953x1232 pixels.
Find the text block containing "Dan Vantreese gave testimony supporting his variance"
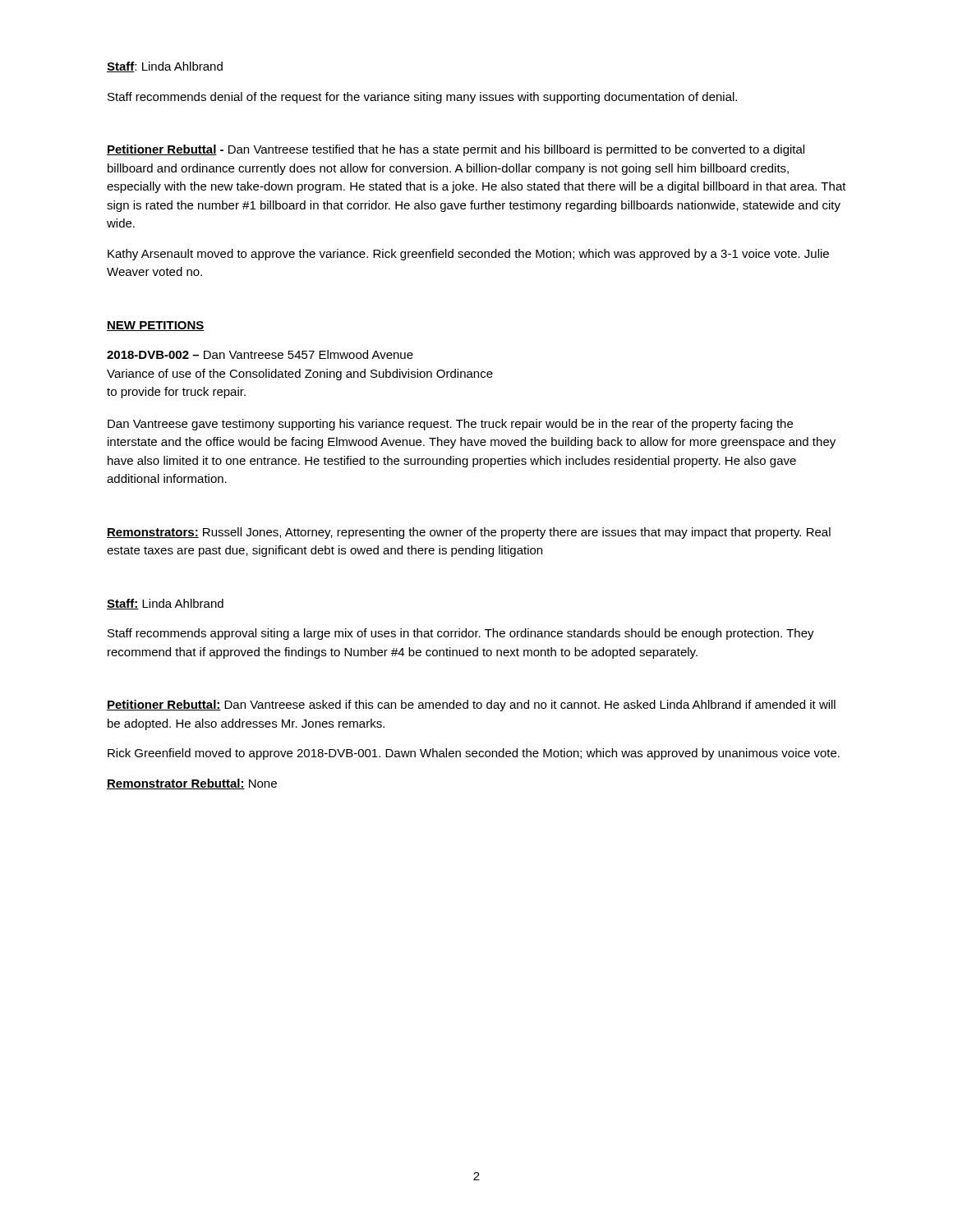point(476,451)
